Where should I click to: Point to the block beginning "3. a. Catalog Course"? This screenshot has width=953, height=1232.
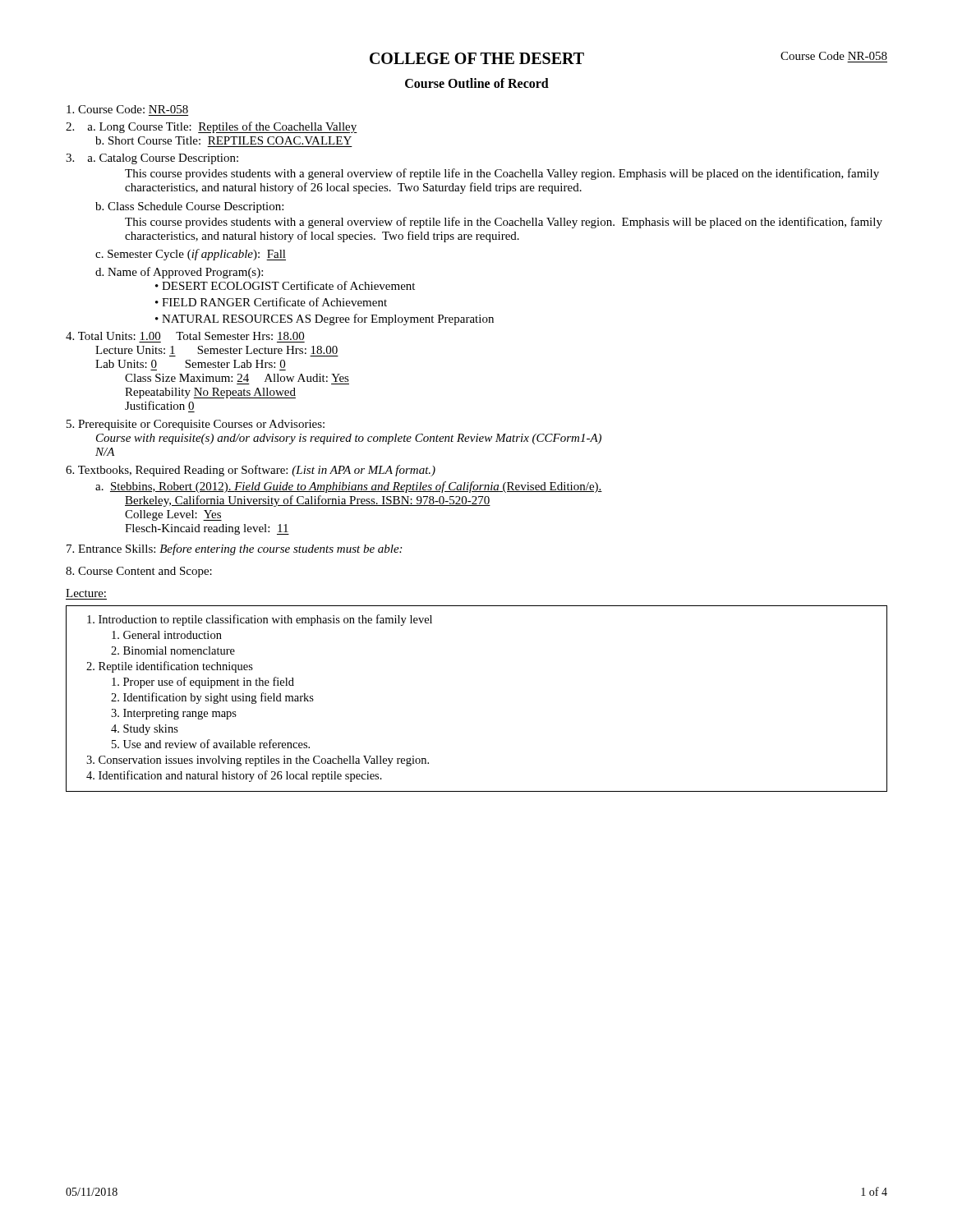point(476,239)
